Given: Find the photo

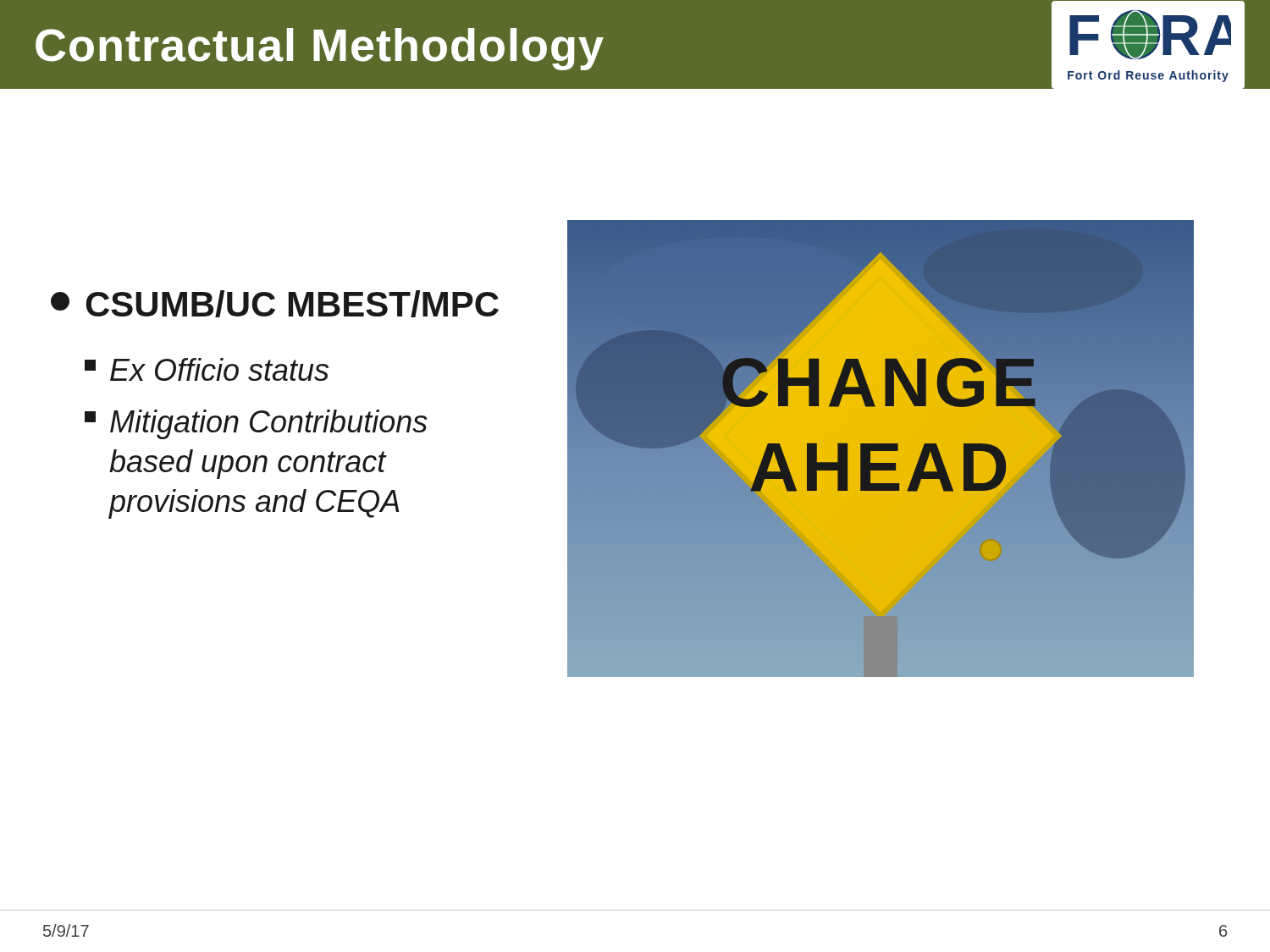Looking at the screenshot, I should [881, 448].
